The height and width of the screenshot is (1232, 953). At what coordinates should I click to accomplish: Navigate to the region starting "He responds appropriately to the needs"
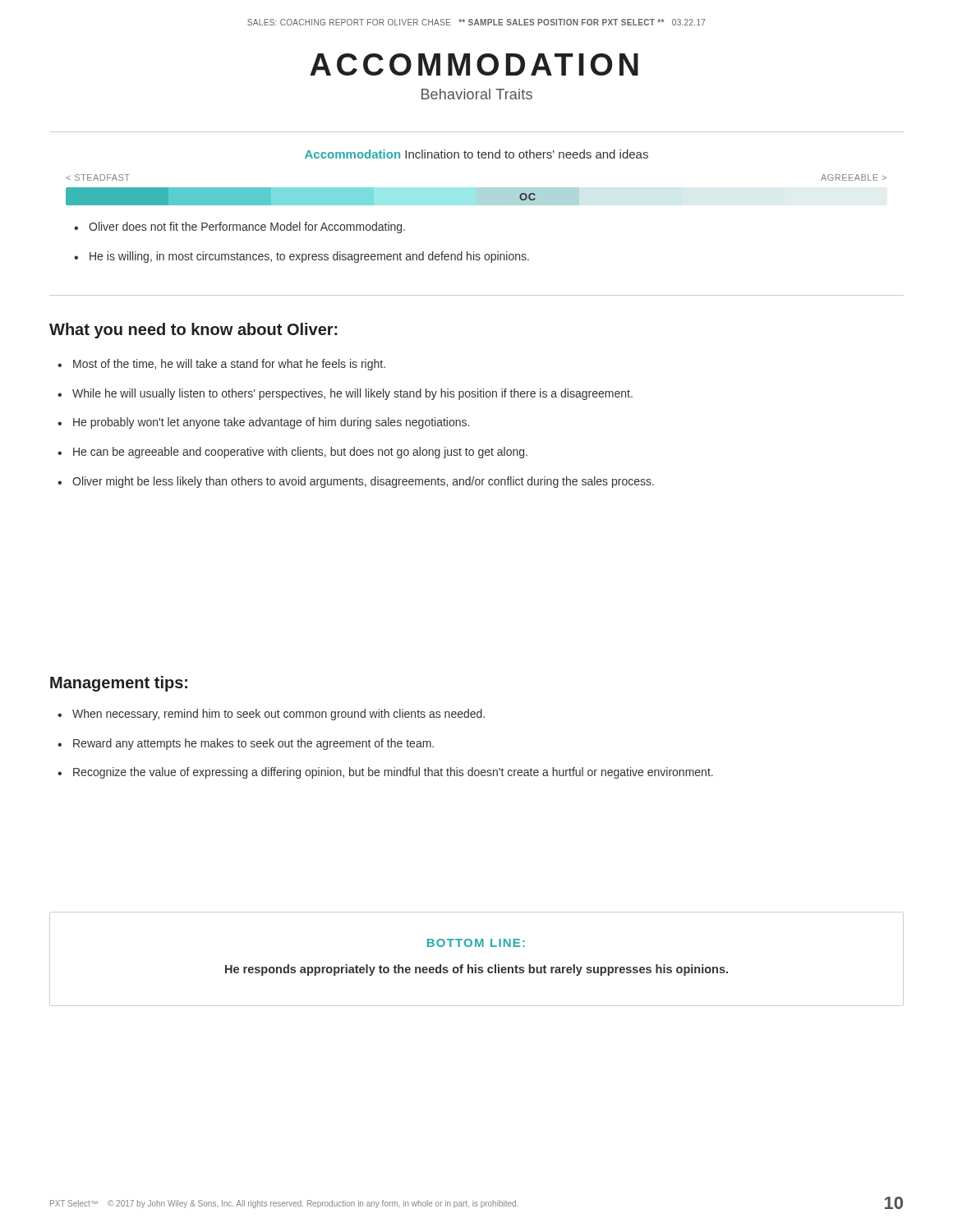[x=476, y=969]
